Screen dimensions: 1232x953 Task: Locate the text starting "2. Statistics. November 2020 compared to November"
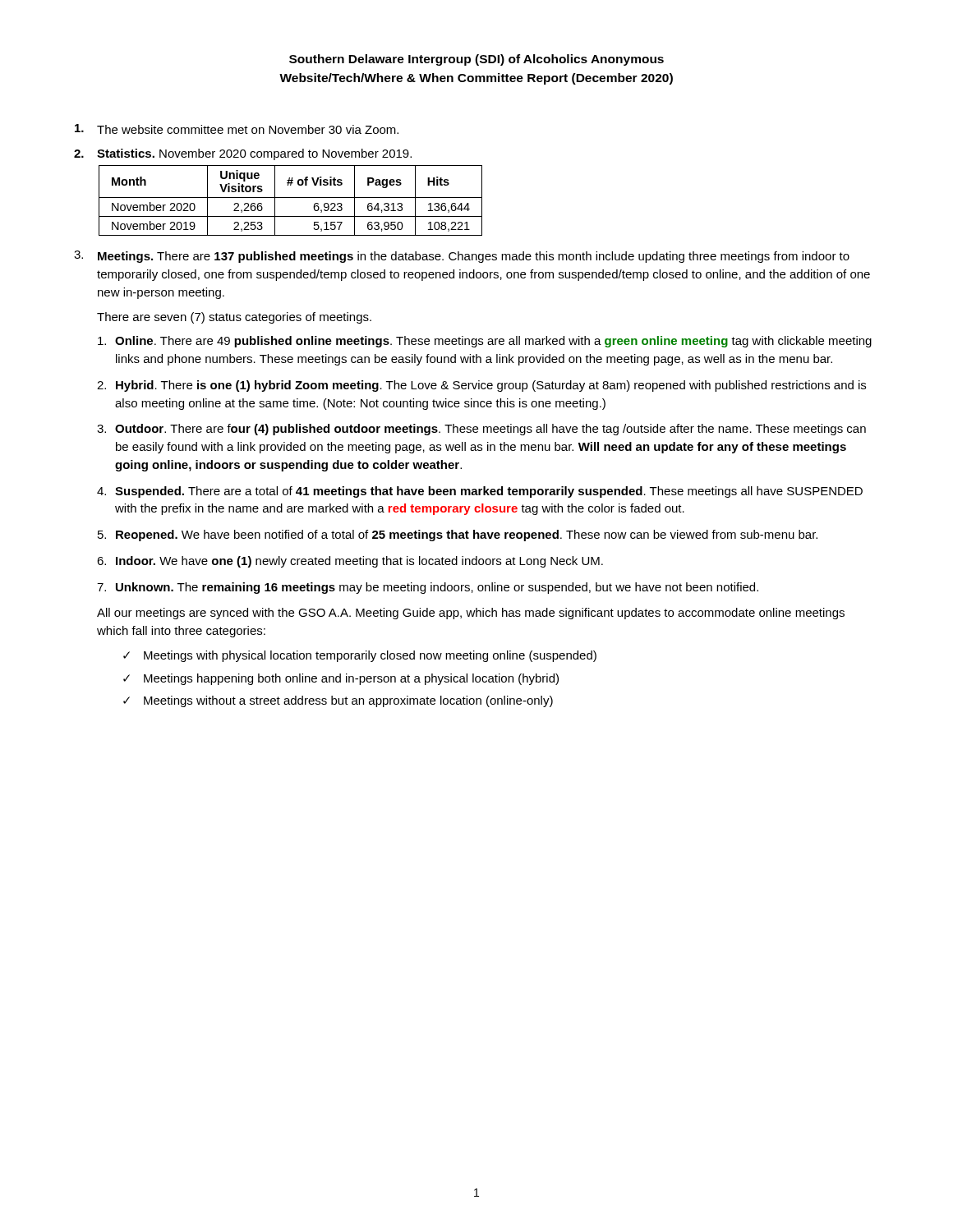point(243,153)
